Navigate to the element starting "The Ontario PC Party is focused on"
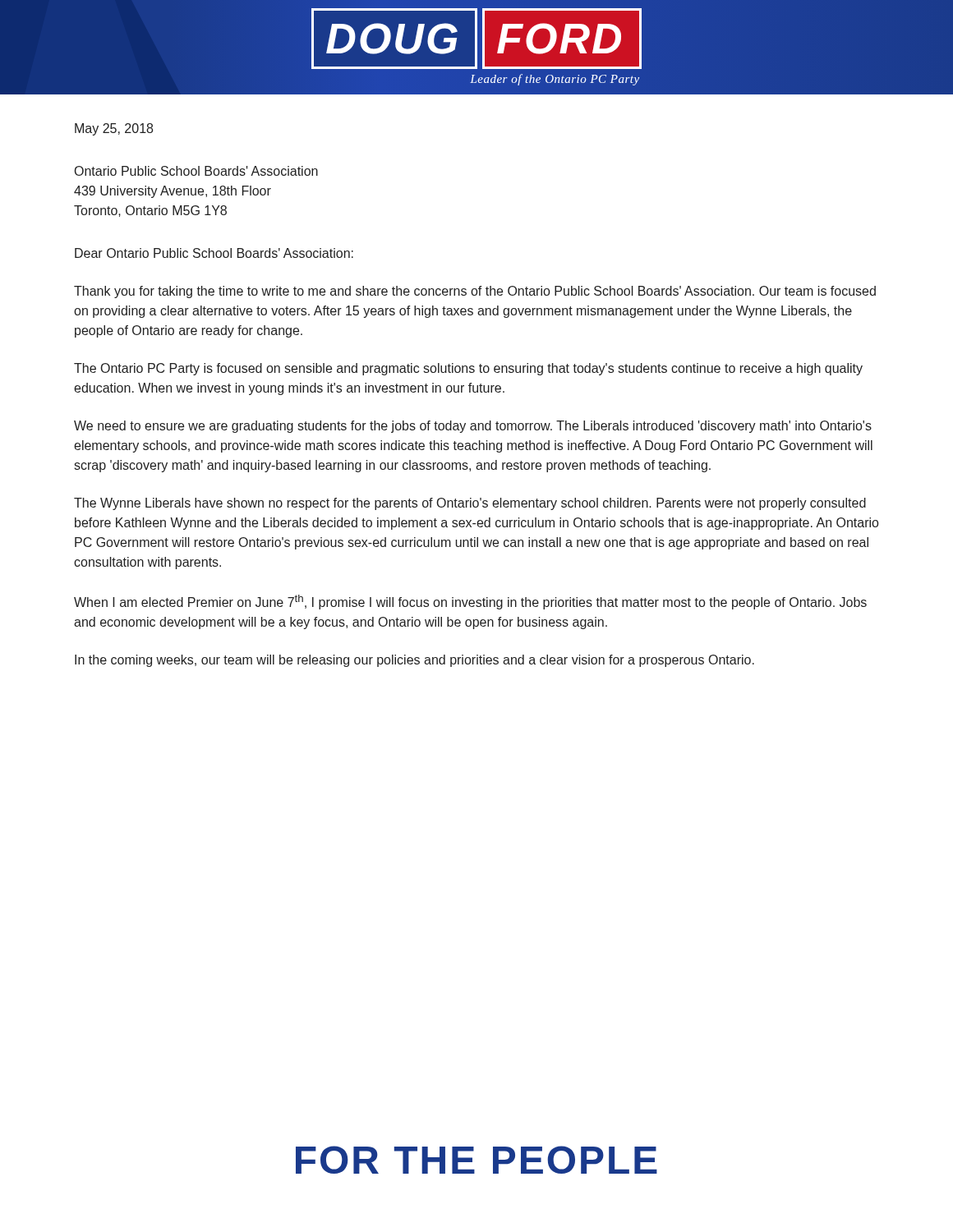 pyautogui.click(x=468, y=378)
